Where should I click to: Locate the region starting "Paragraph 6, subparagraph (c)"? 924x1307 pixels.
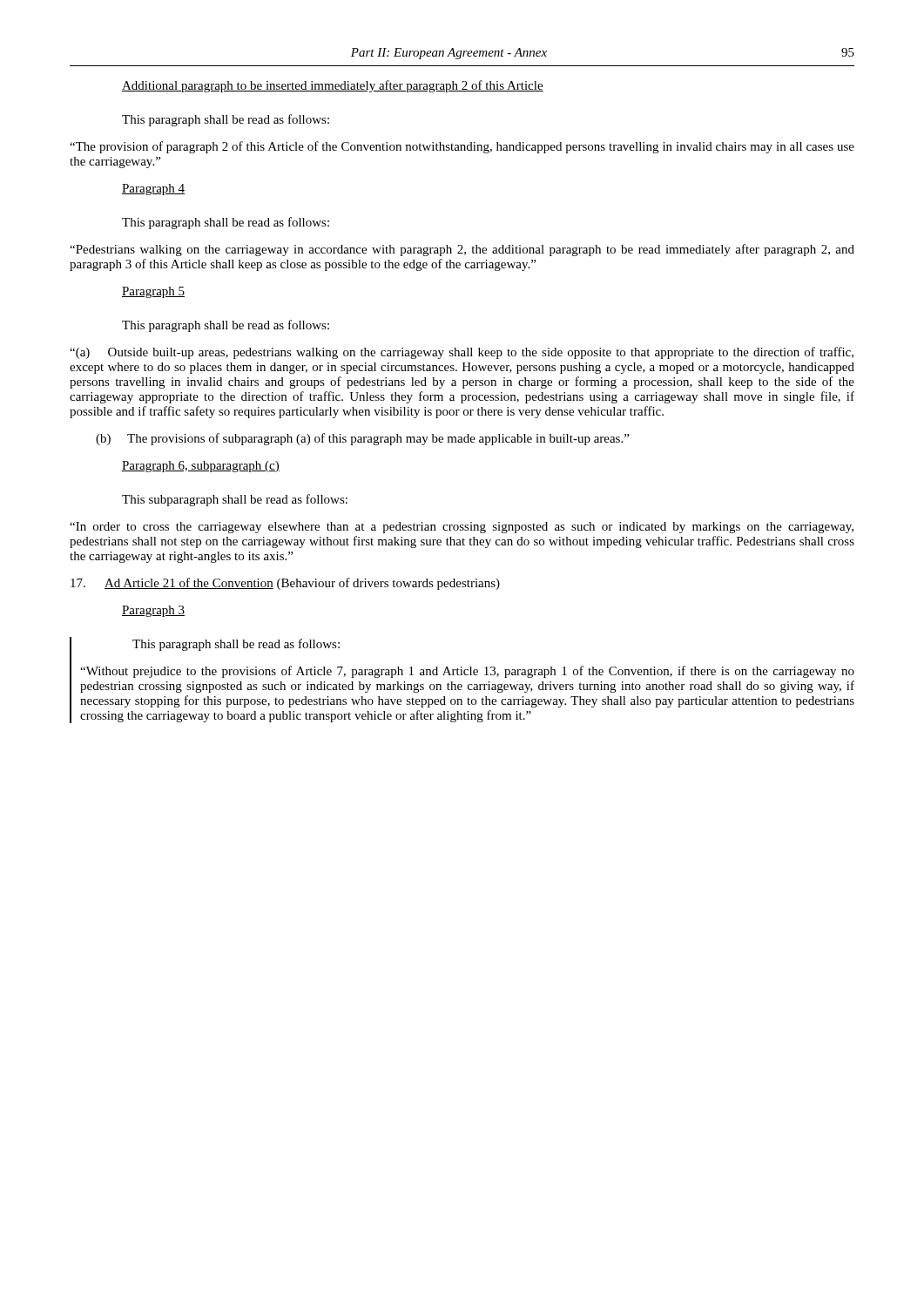(x=201, y=466)
